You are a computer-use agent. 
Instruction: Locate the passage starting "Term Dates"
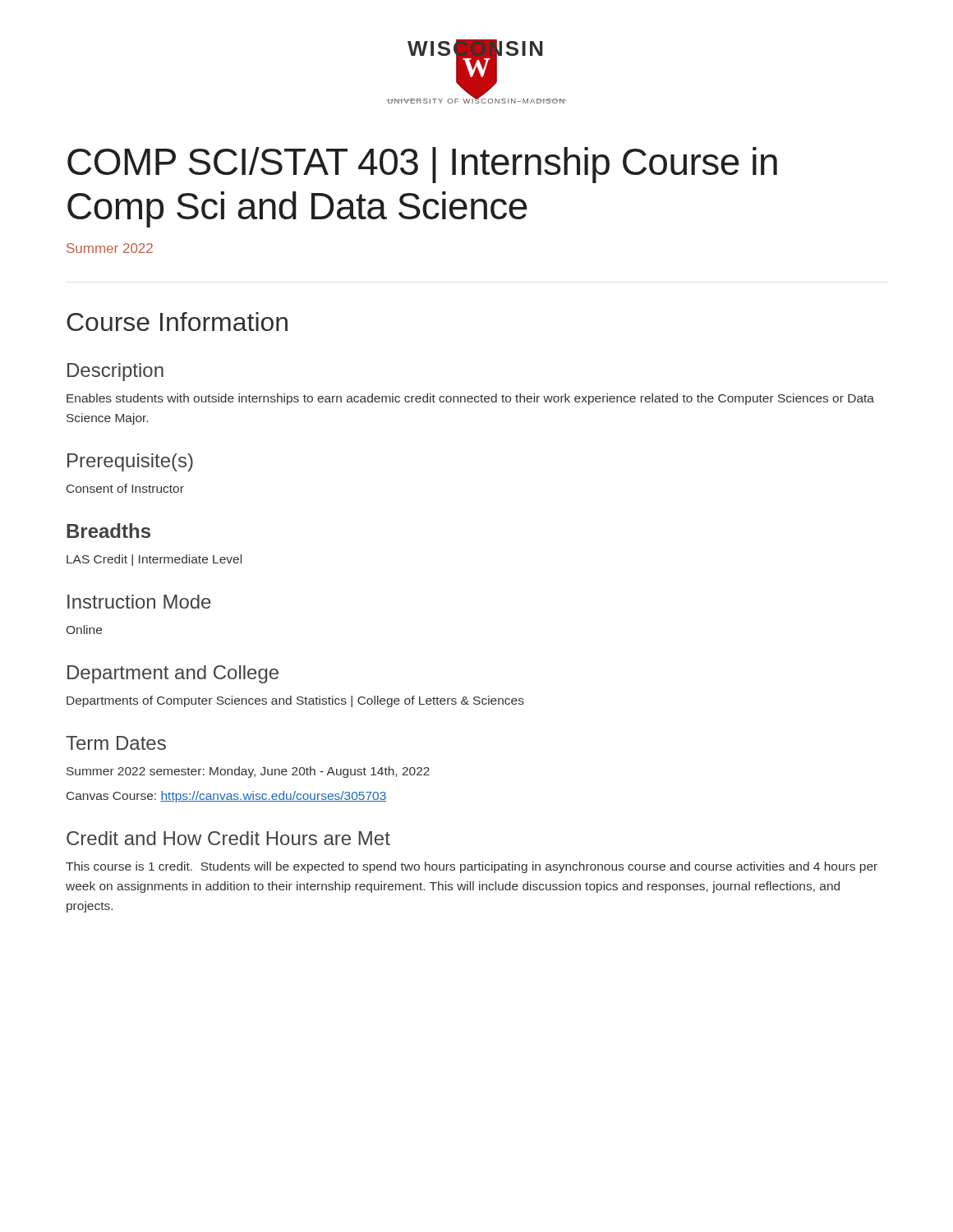coord(116,743)
